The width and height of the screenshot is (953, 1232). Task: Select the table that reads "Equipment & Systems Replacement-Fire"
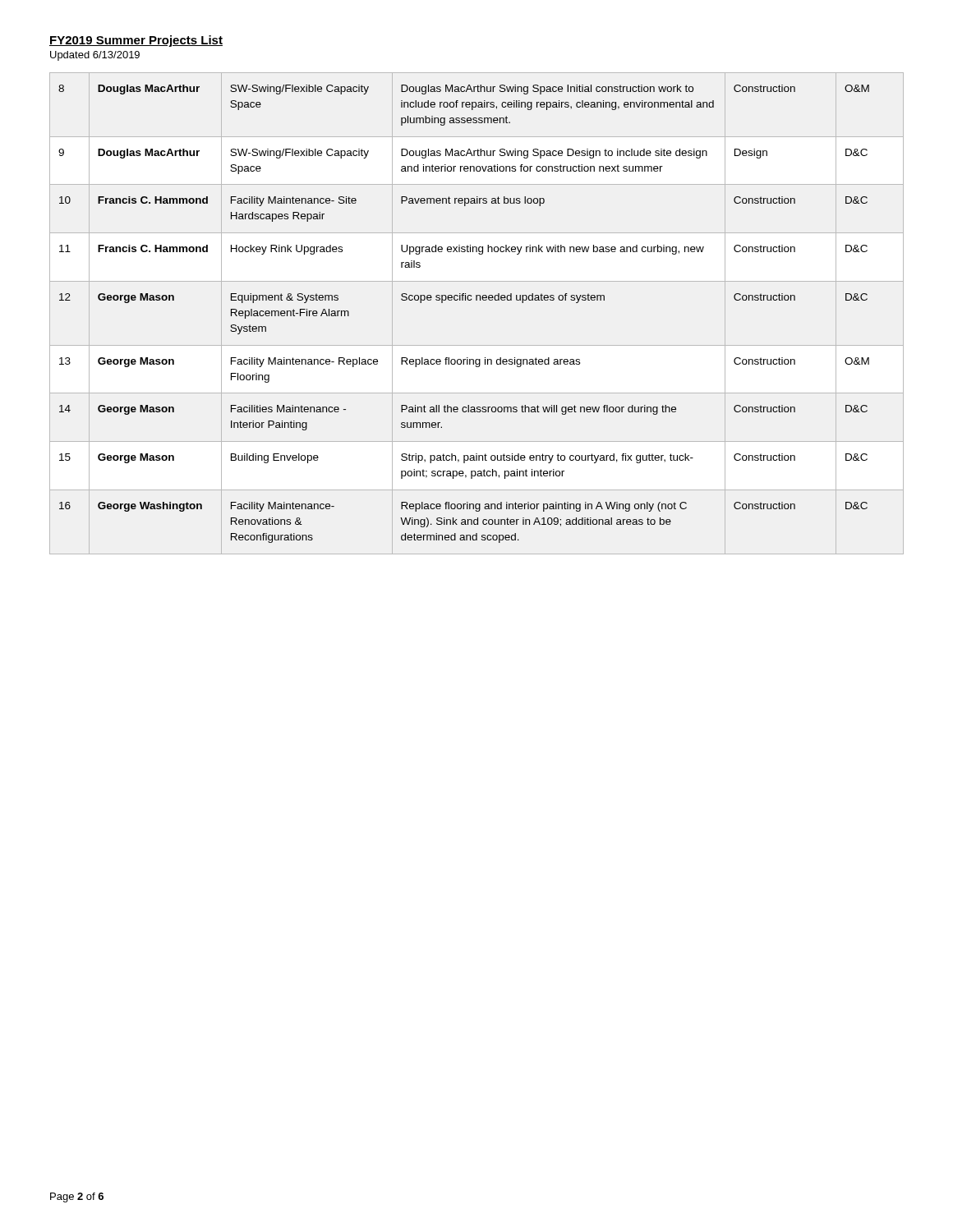click(476, 313)
